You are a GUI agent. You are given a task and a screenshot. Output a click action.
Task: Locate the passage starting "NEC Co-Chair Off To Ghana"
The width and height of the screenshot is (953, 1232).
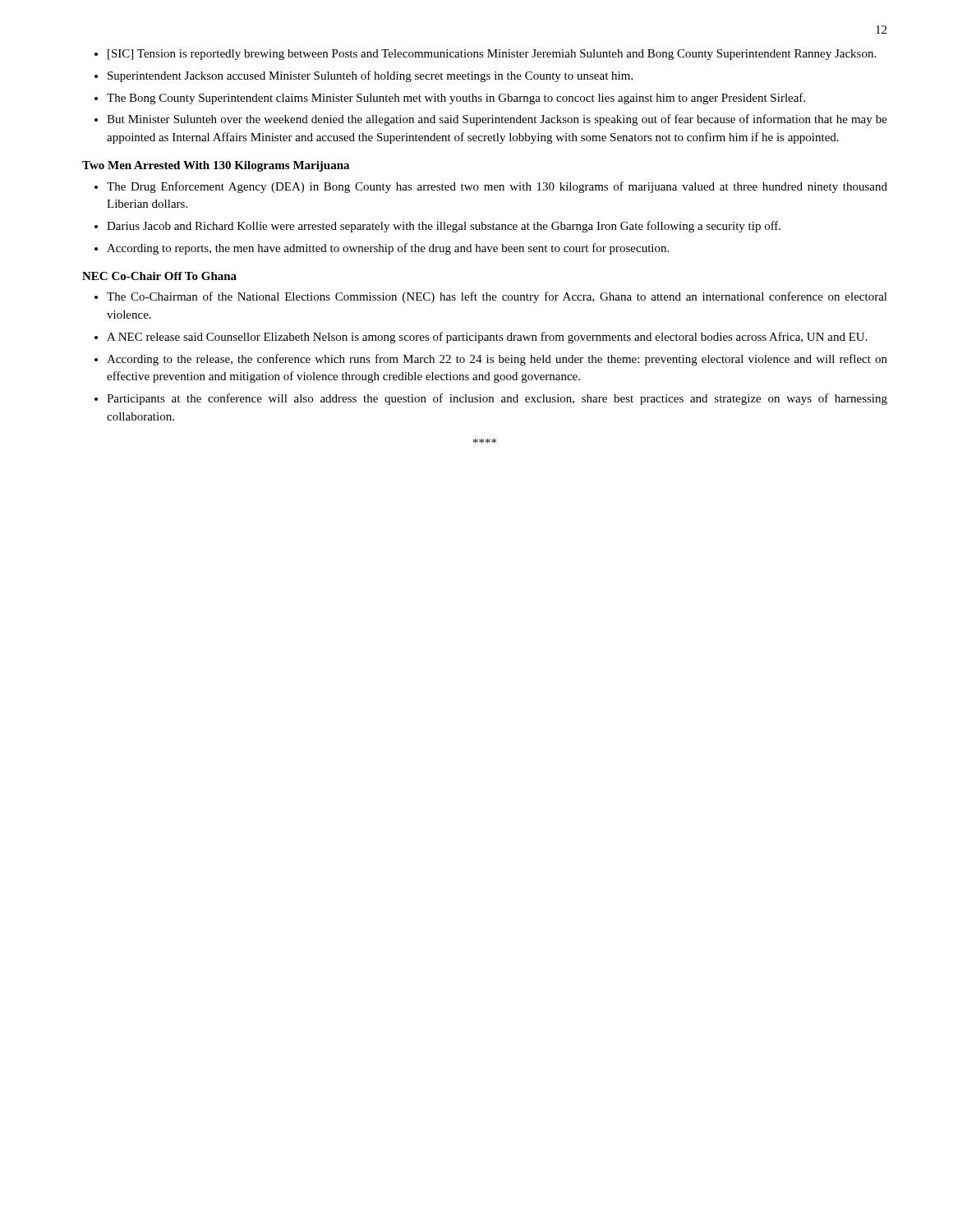pyautogui.click(x=159, y=276)
